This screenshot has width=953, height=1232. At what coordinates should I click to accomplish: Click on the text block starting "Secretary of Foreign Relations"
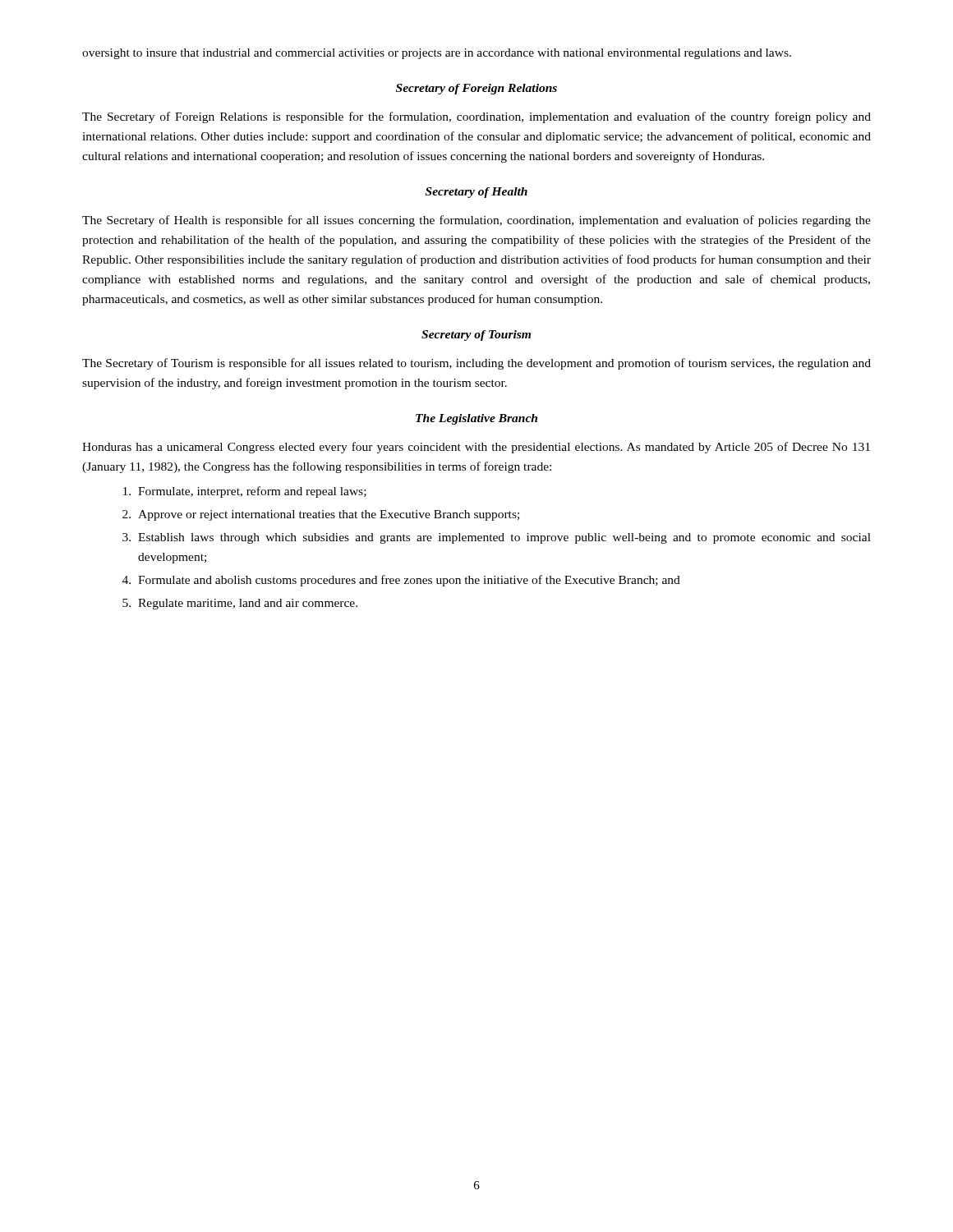[x=476, y=87]
